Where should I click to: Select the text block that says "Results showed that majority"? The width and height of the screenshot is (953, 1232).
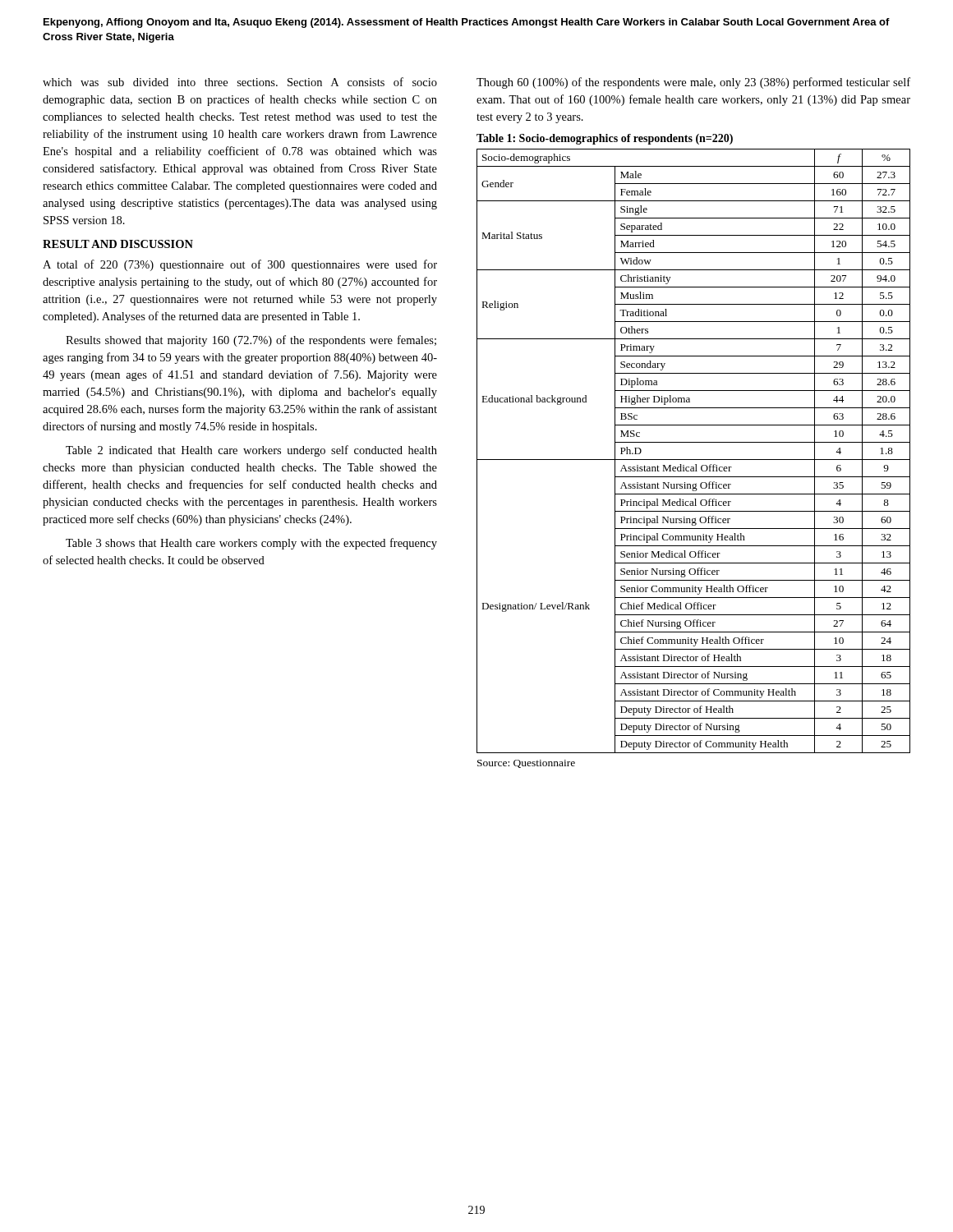tap(240, 383)
